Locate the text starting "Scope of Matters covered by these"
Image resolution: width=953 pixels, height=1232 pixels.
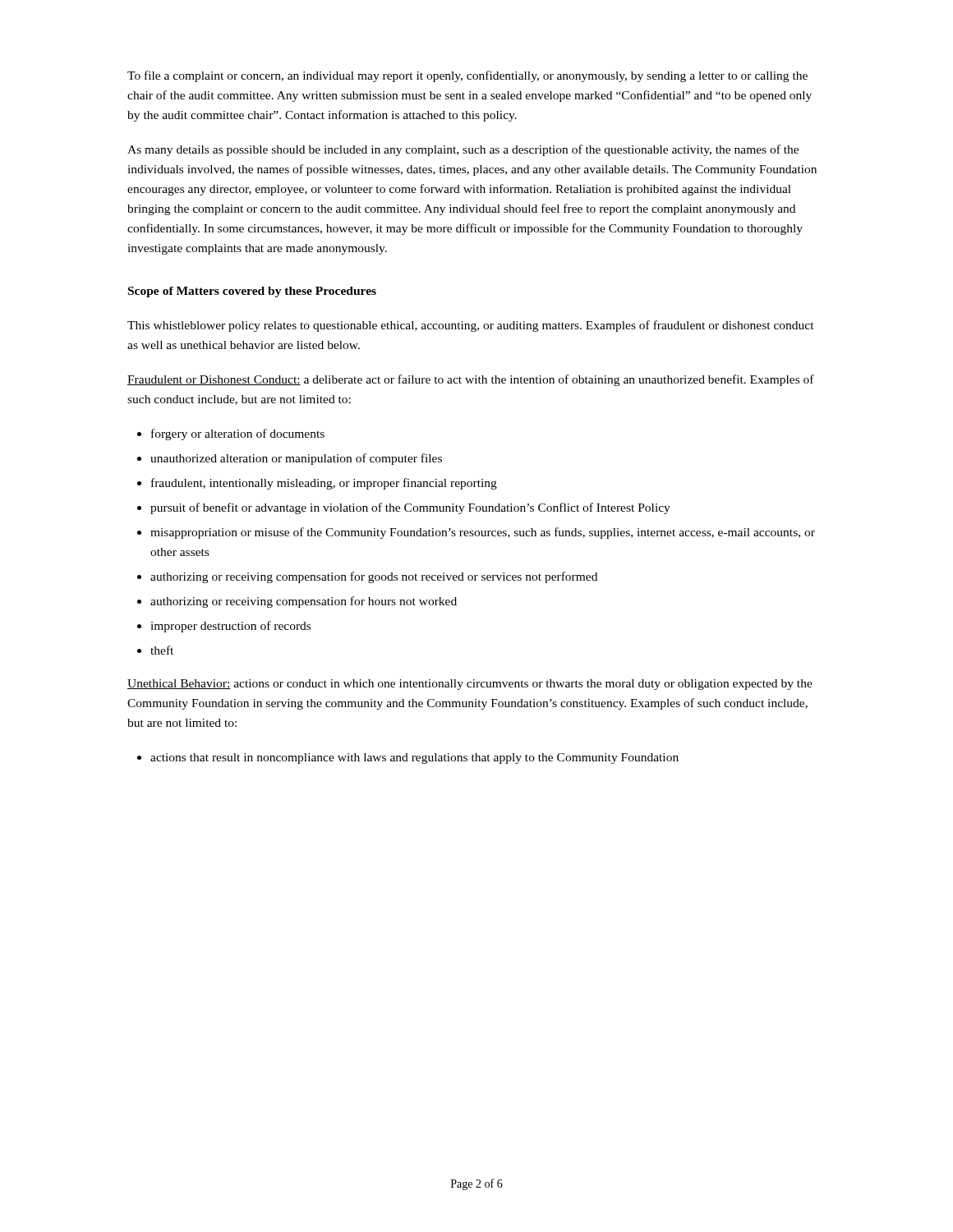[x=252, y=290]
